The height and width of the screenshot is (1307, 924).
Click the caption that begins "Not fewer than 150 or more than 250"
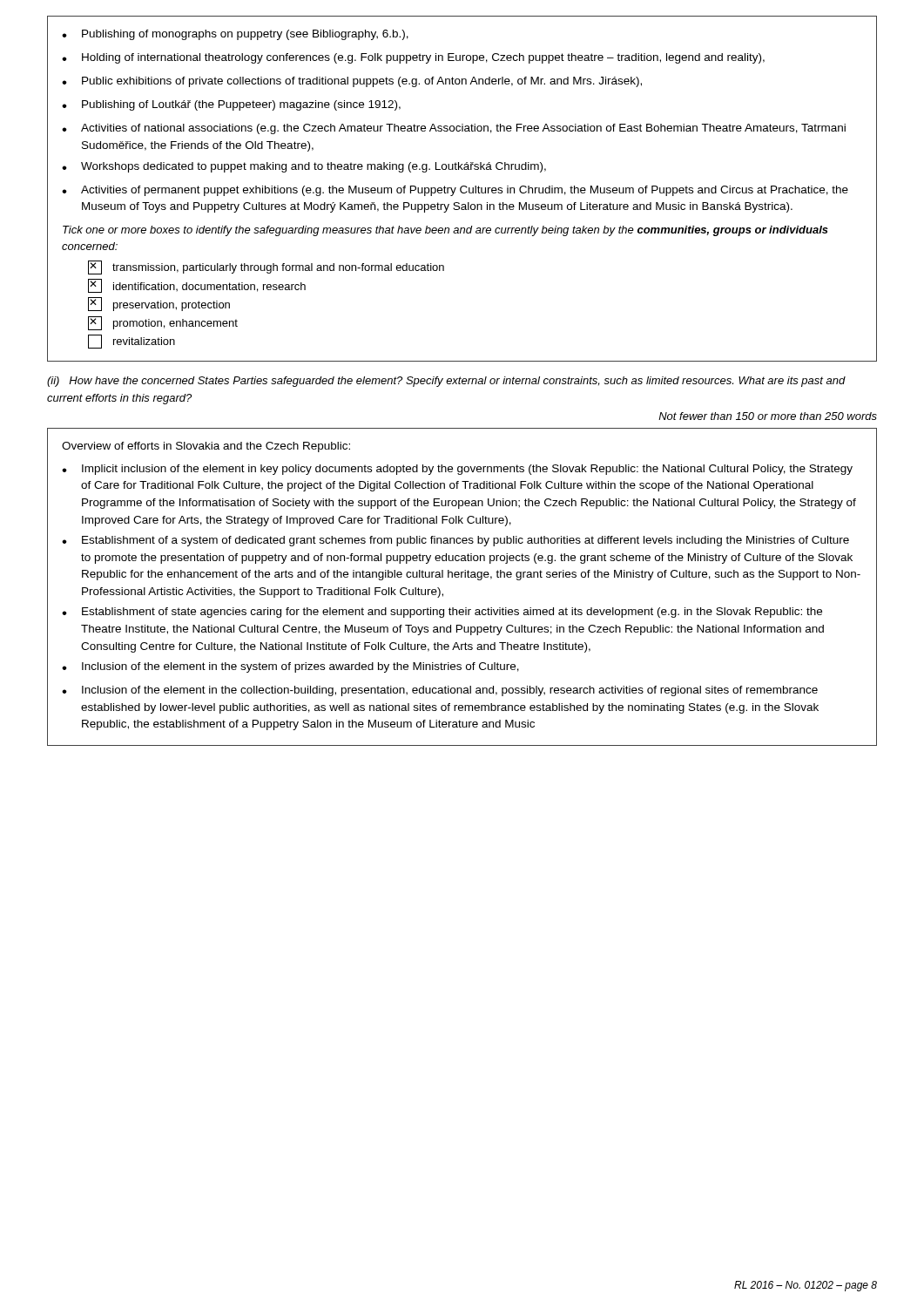pyautogui.click(x=768, y=416)
